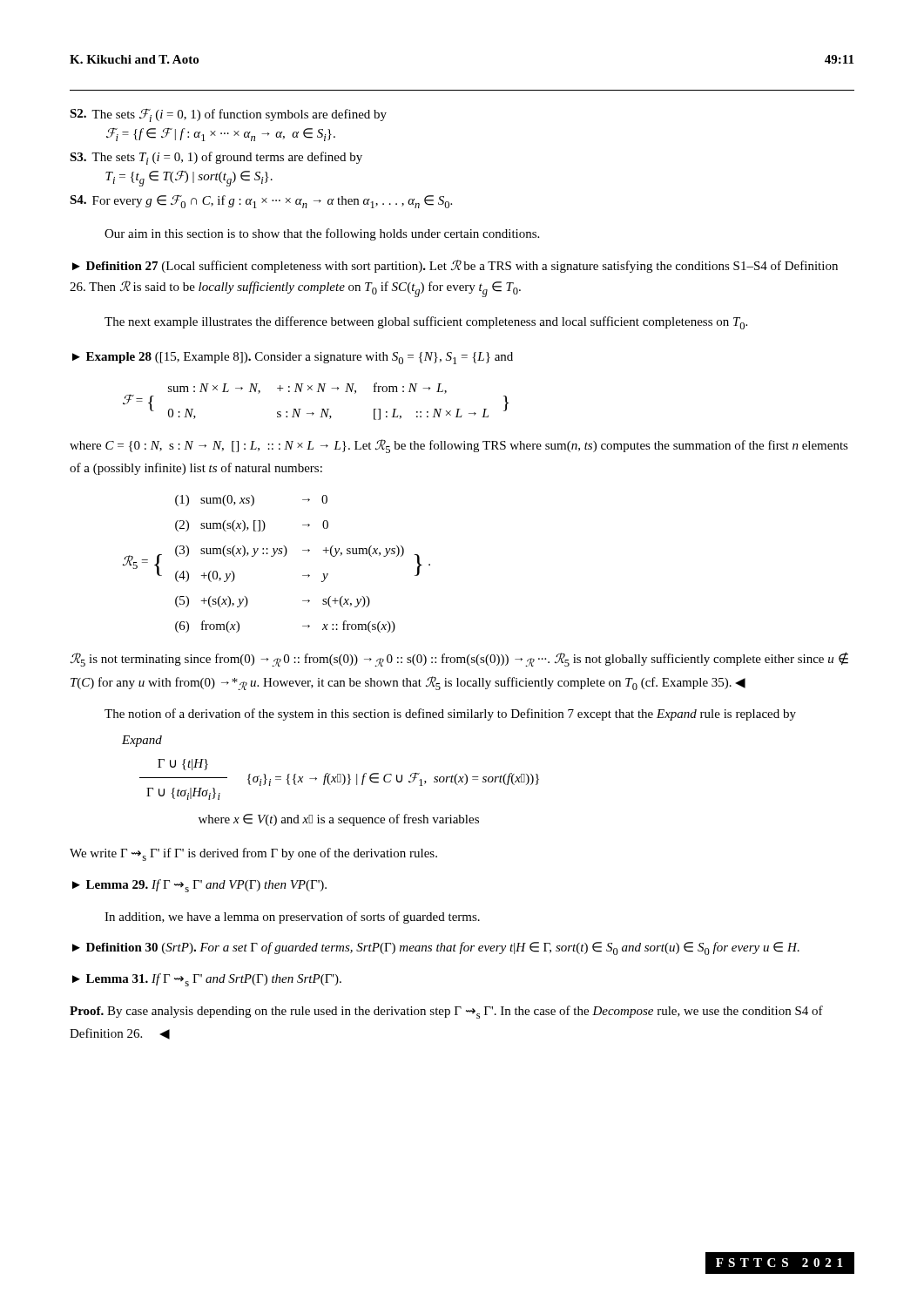
Task: Navigate to the passage starting "S3. The sets Ti"
Action: click(x=216, y=169)
